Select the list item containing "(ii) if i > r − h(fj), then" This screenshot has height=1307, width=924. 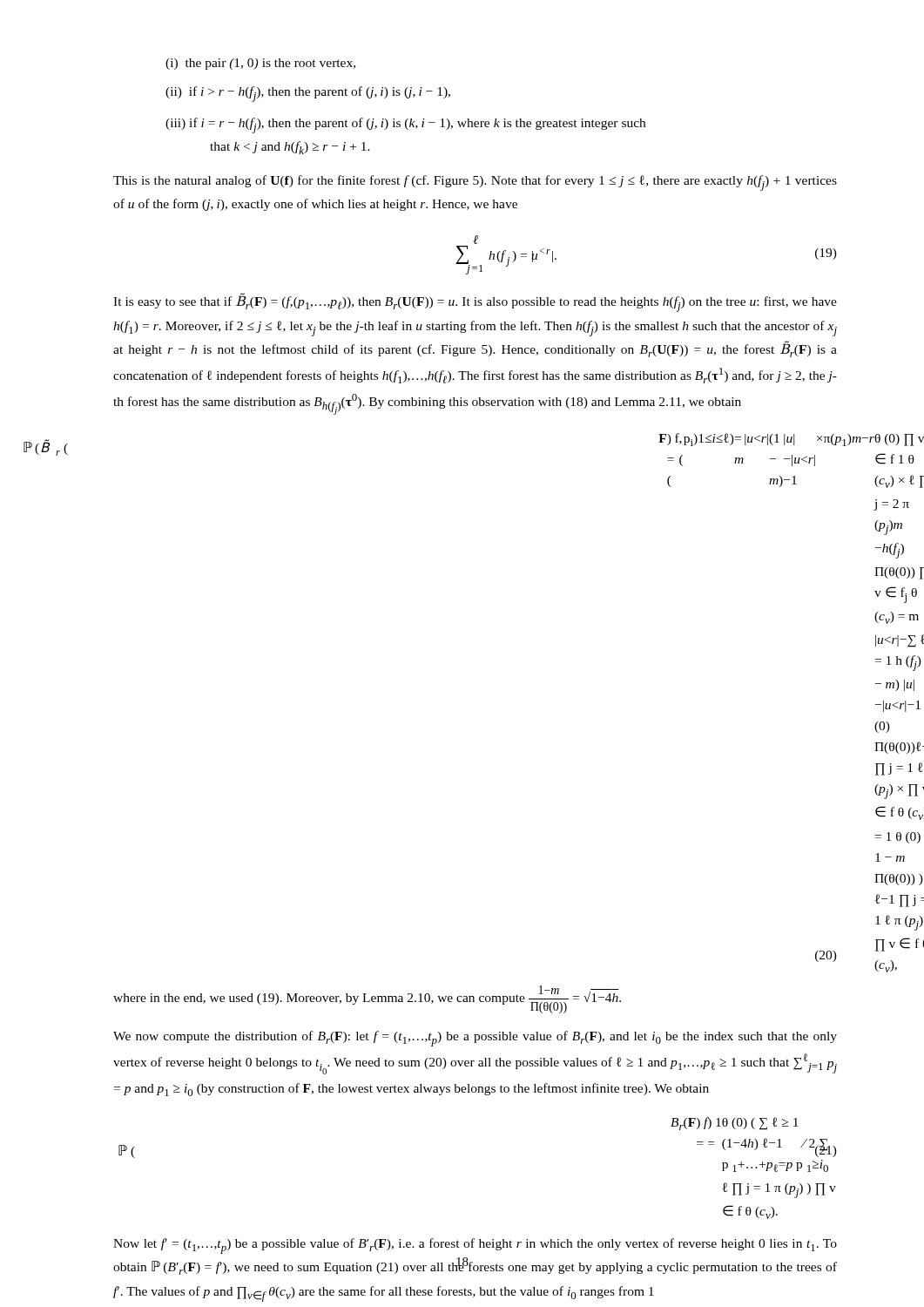(308, 93)
